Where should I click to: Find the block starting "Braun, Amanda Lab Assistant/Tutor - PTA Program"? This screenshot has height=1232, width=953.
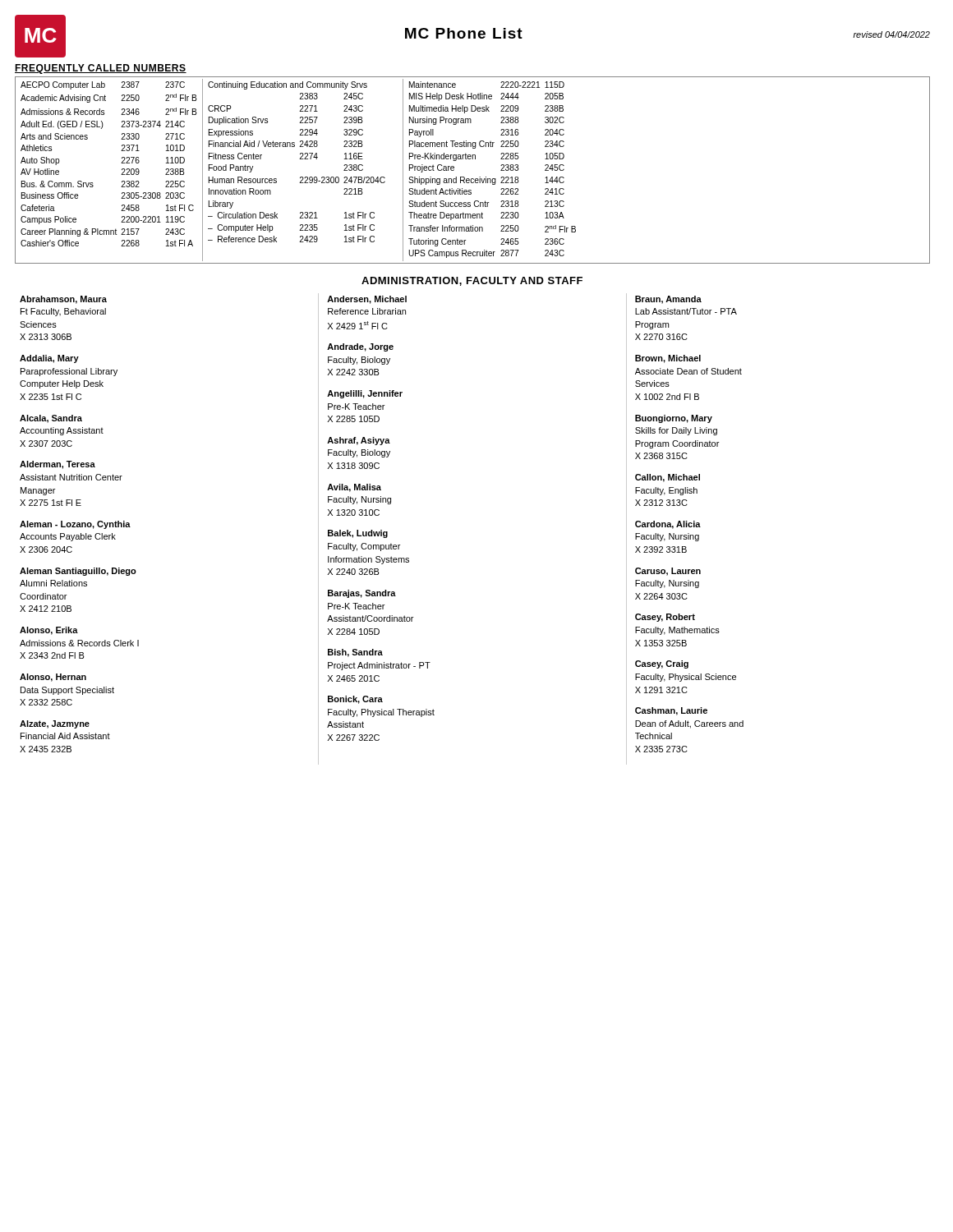point(668,300)
